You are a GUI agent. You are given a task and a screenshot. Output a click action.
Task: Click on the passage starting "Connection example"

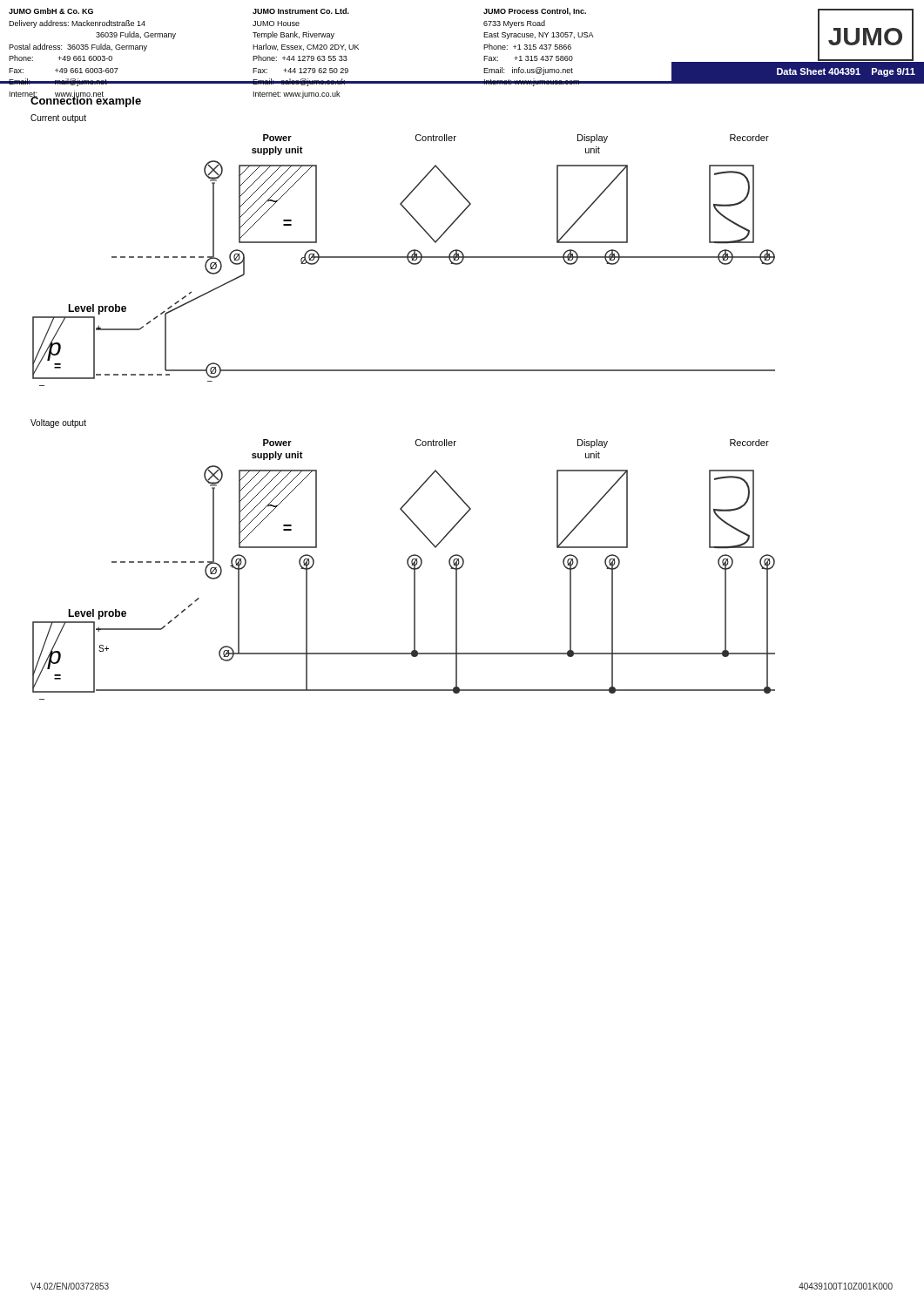click(x=86, y=101)
